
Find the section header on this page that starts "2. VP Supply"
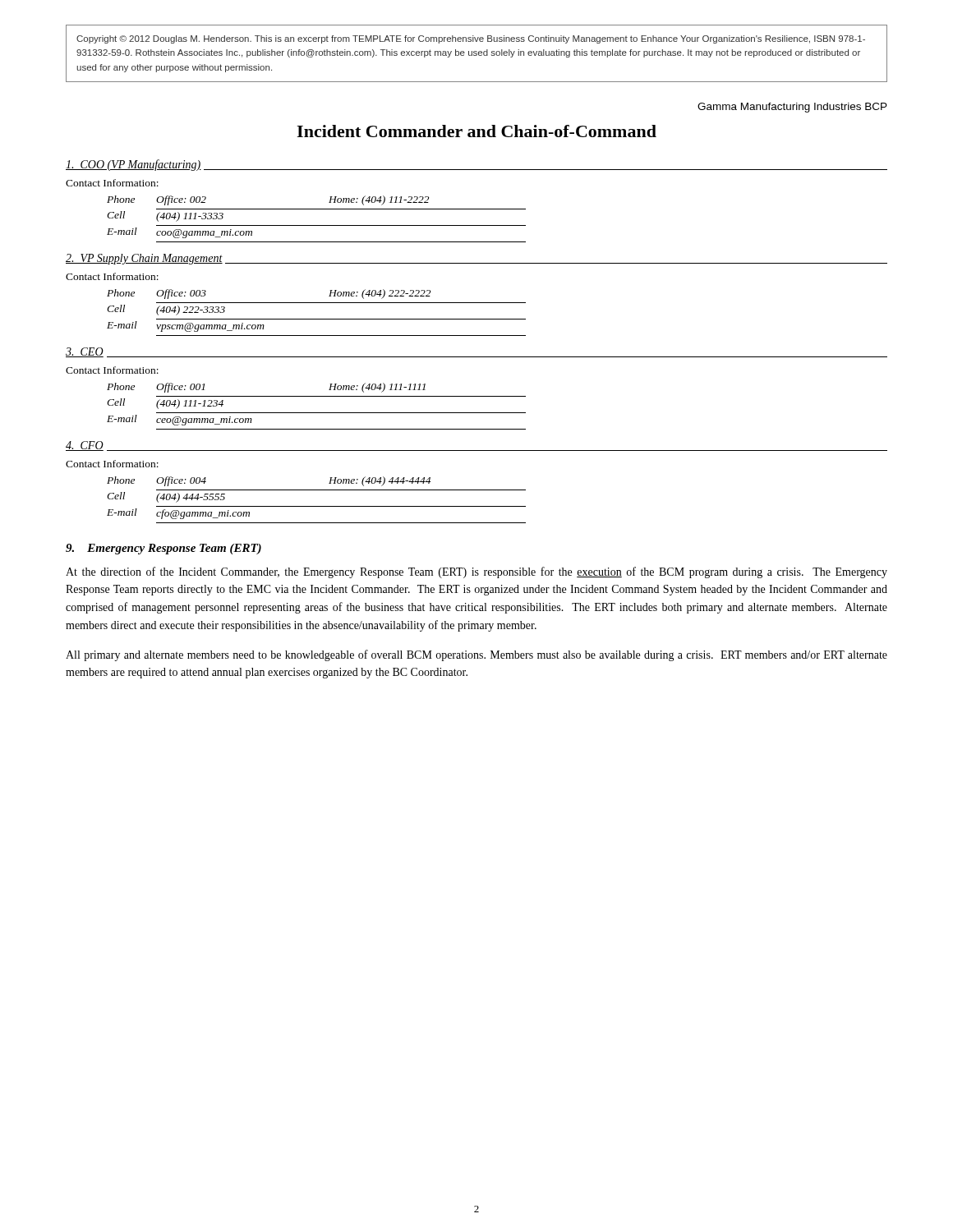144,258
